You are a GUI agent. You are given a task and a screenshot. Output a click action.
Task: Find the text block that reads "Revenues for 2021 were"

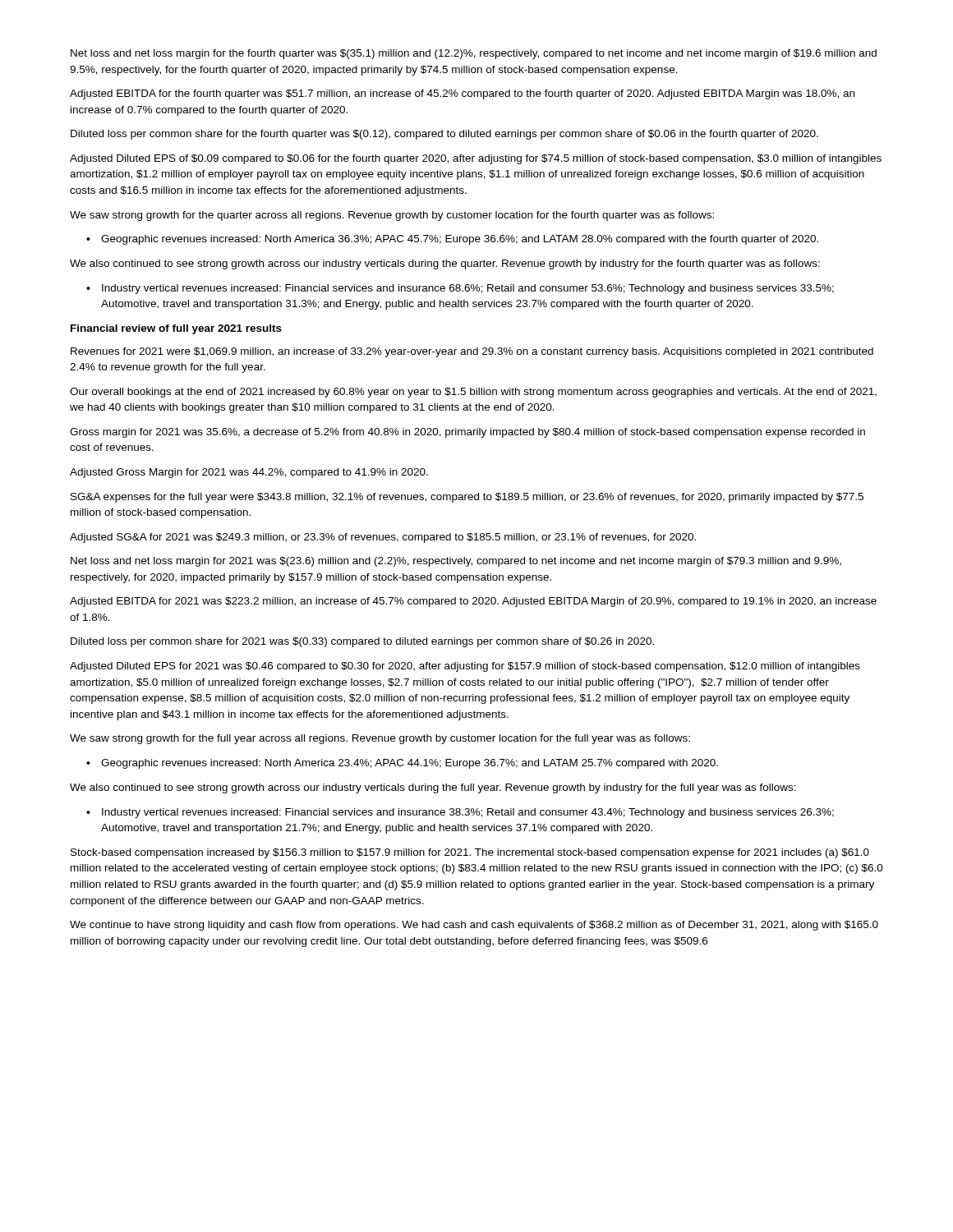coord(472,359)
